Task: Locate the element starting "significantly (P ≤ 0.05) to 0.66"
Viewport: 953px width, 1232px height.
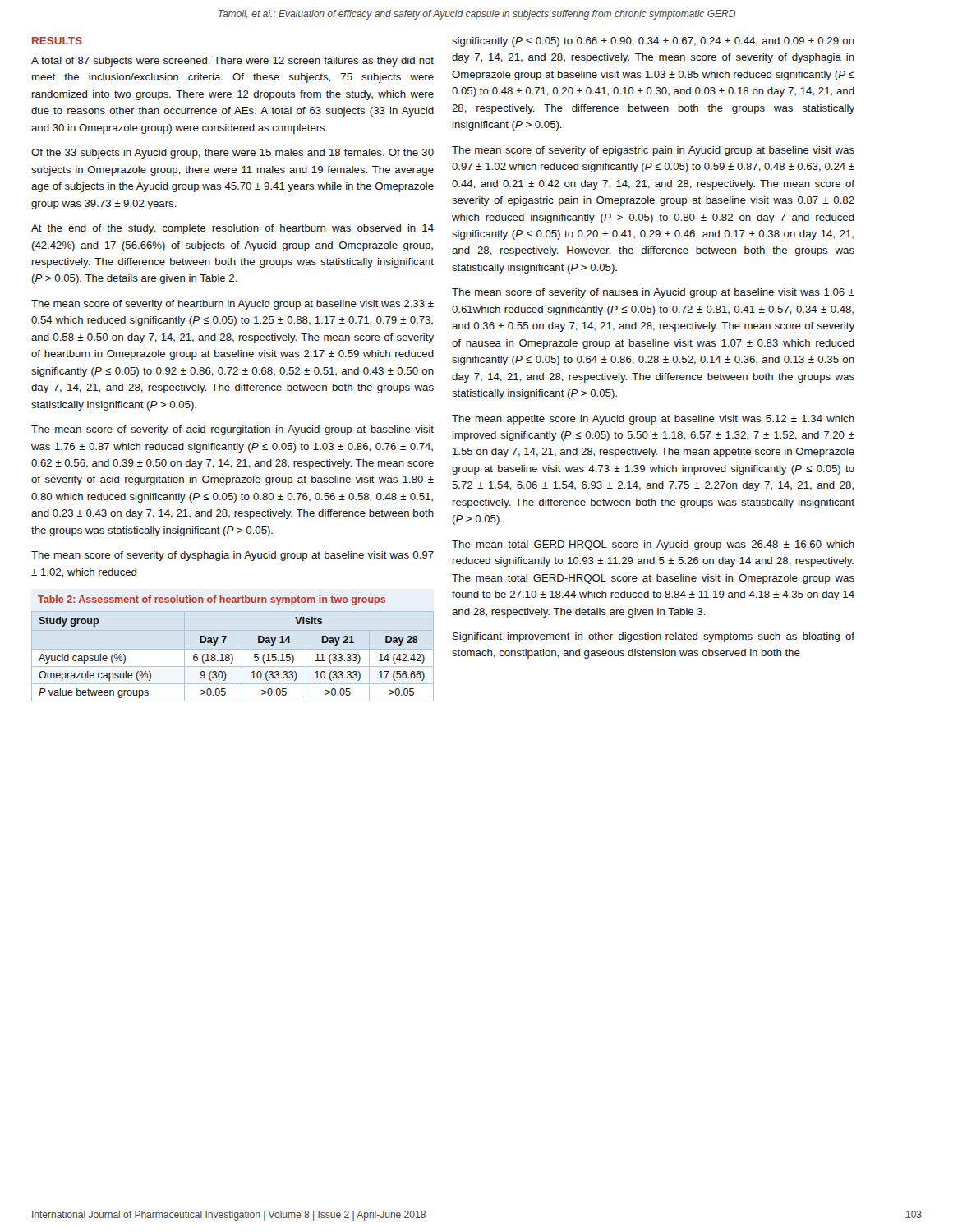Action: pos(653,83)
